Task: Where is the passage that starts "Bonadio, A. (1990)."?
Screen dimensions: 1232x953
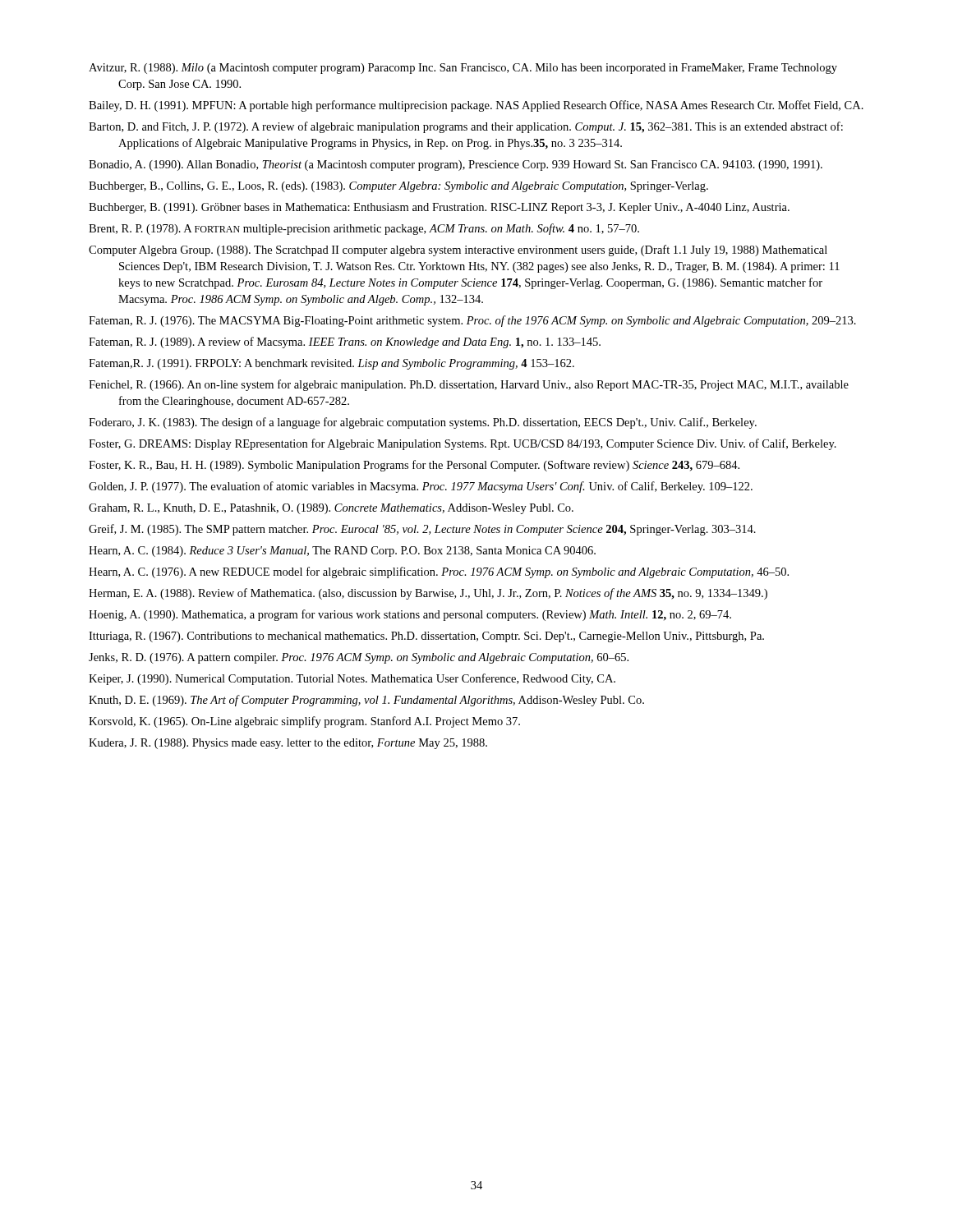Action: [x=456, y=164]
